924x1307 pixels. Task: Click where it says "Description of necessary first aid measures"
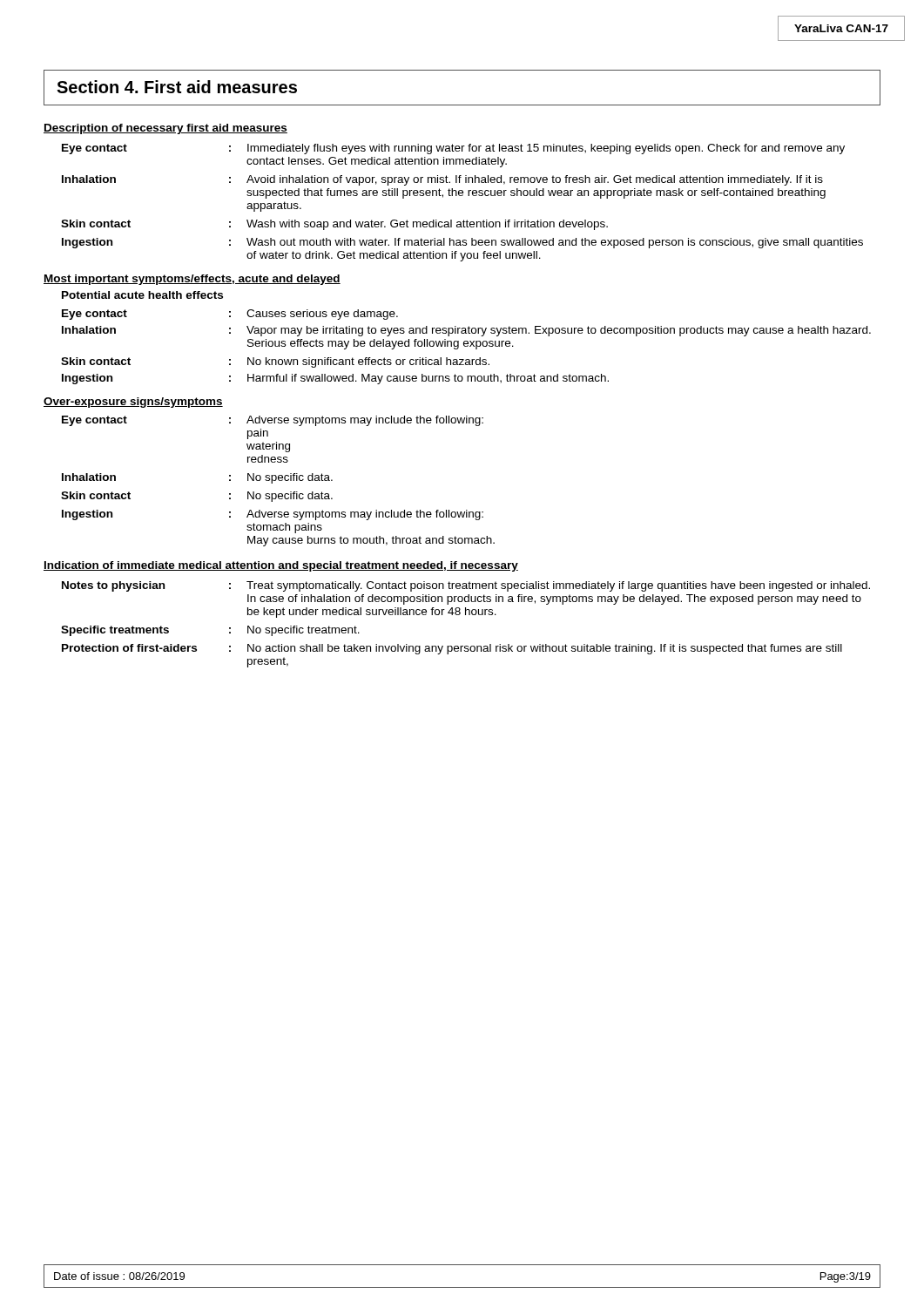tap(165, 128)
